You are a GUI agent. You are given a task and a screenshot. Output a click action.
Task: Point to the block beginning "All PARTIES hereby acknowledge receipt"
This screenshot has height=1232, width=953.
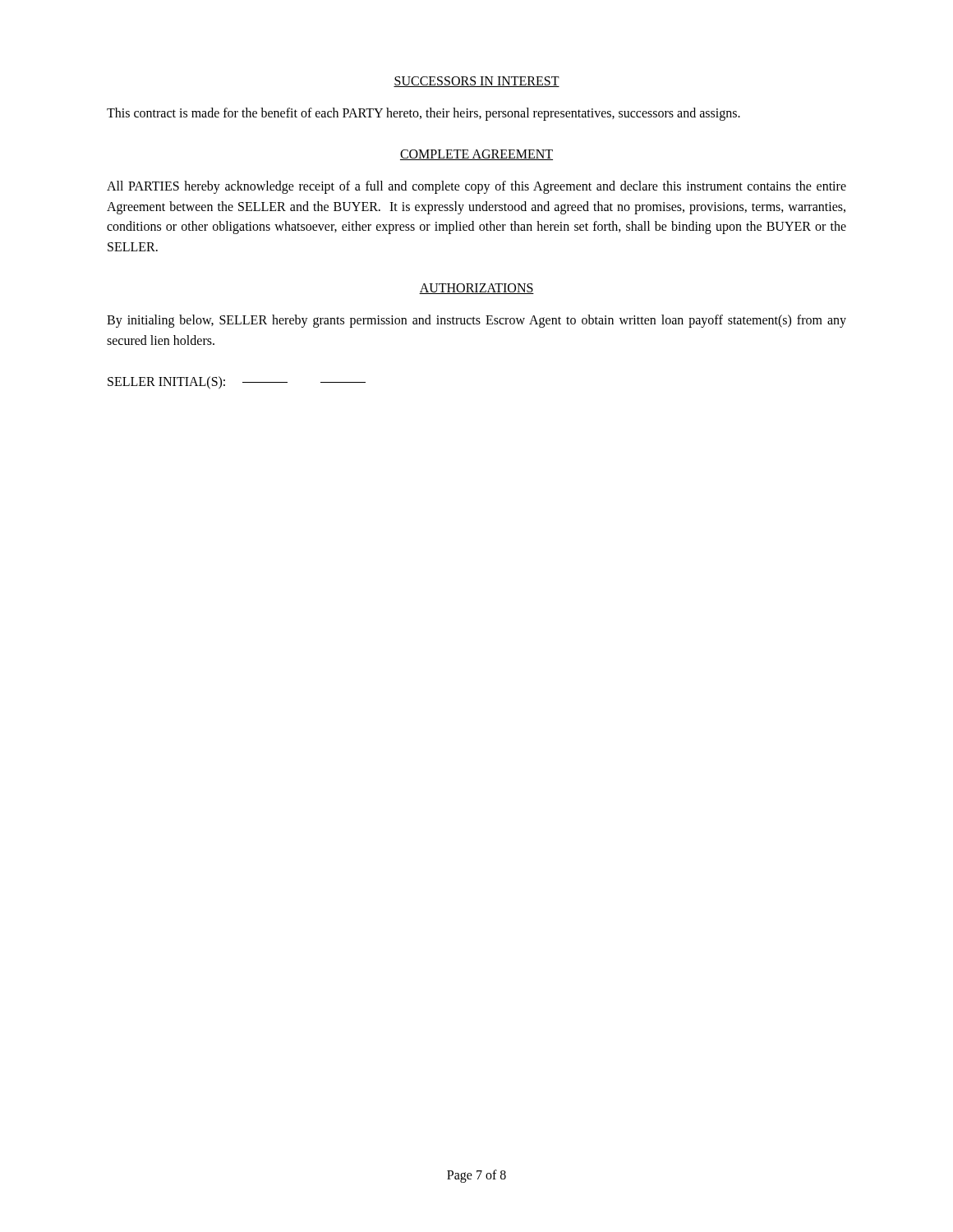[476, 216]
